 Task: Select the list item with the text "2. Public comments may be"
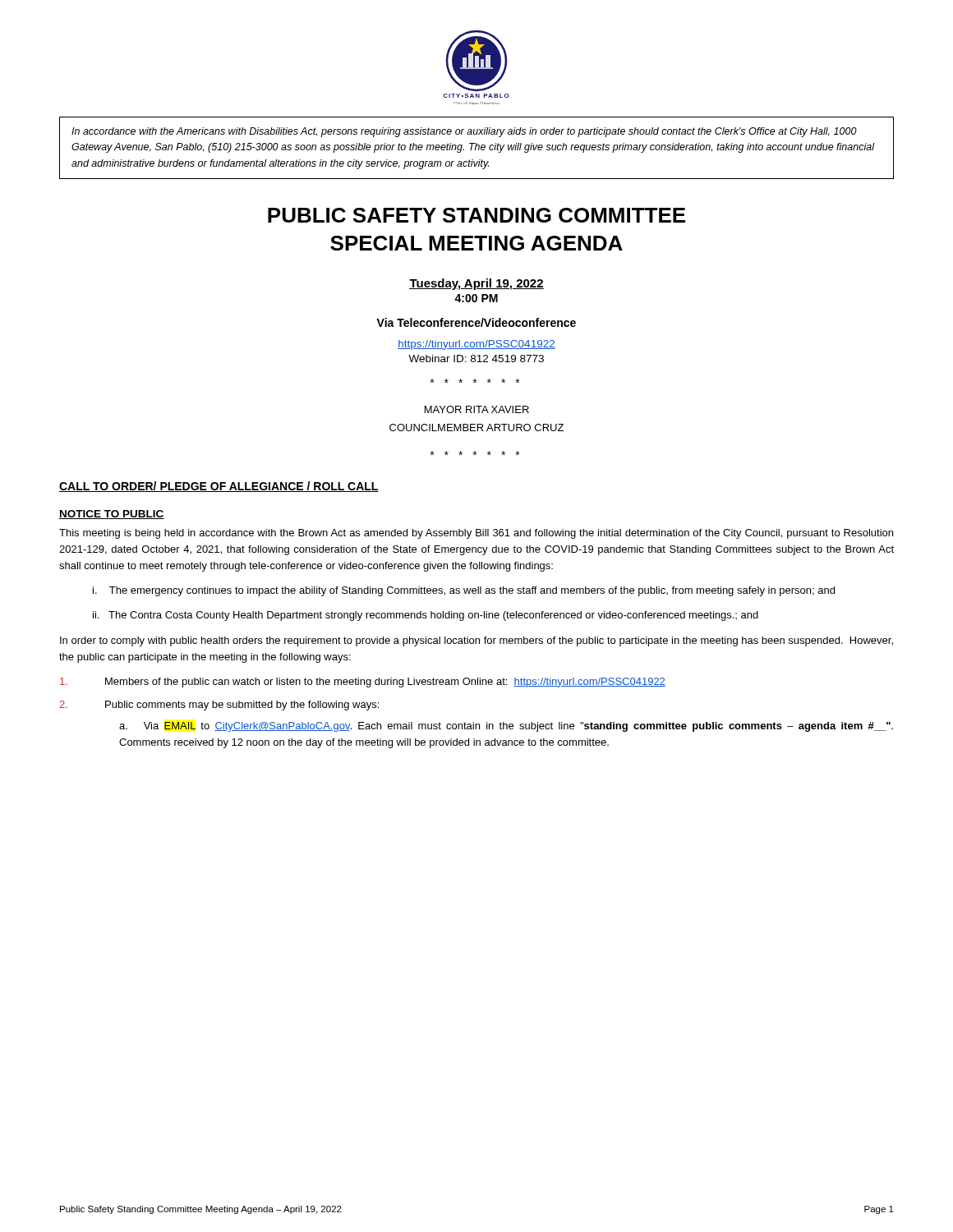click(476, 724)
